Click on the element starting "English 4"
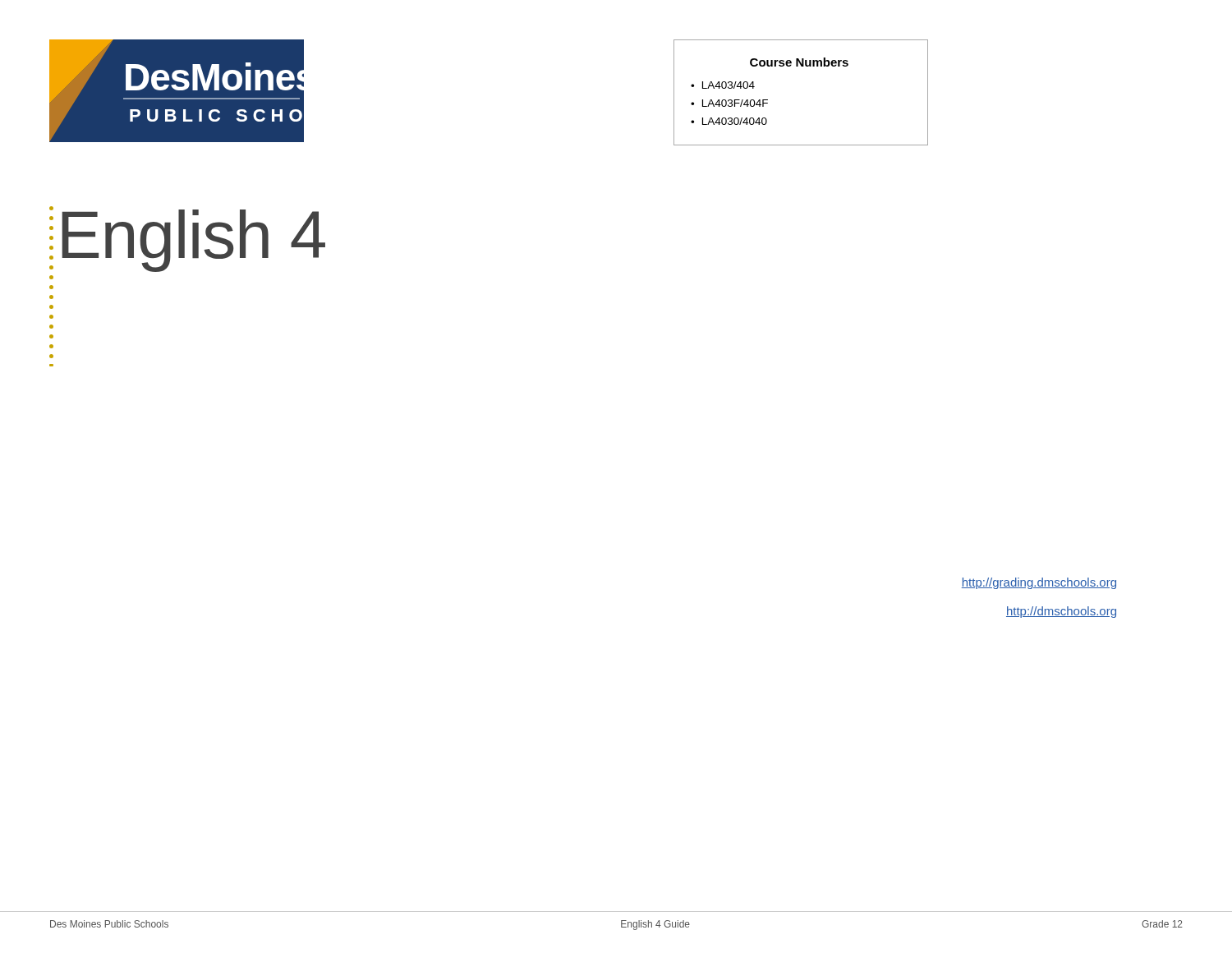This screenshot has height=953, width=1232. (192, 235)
